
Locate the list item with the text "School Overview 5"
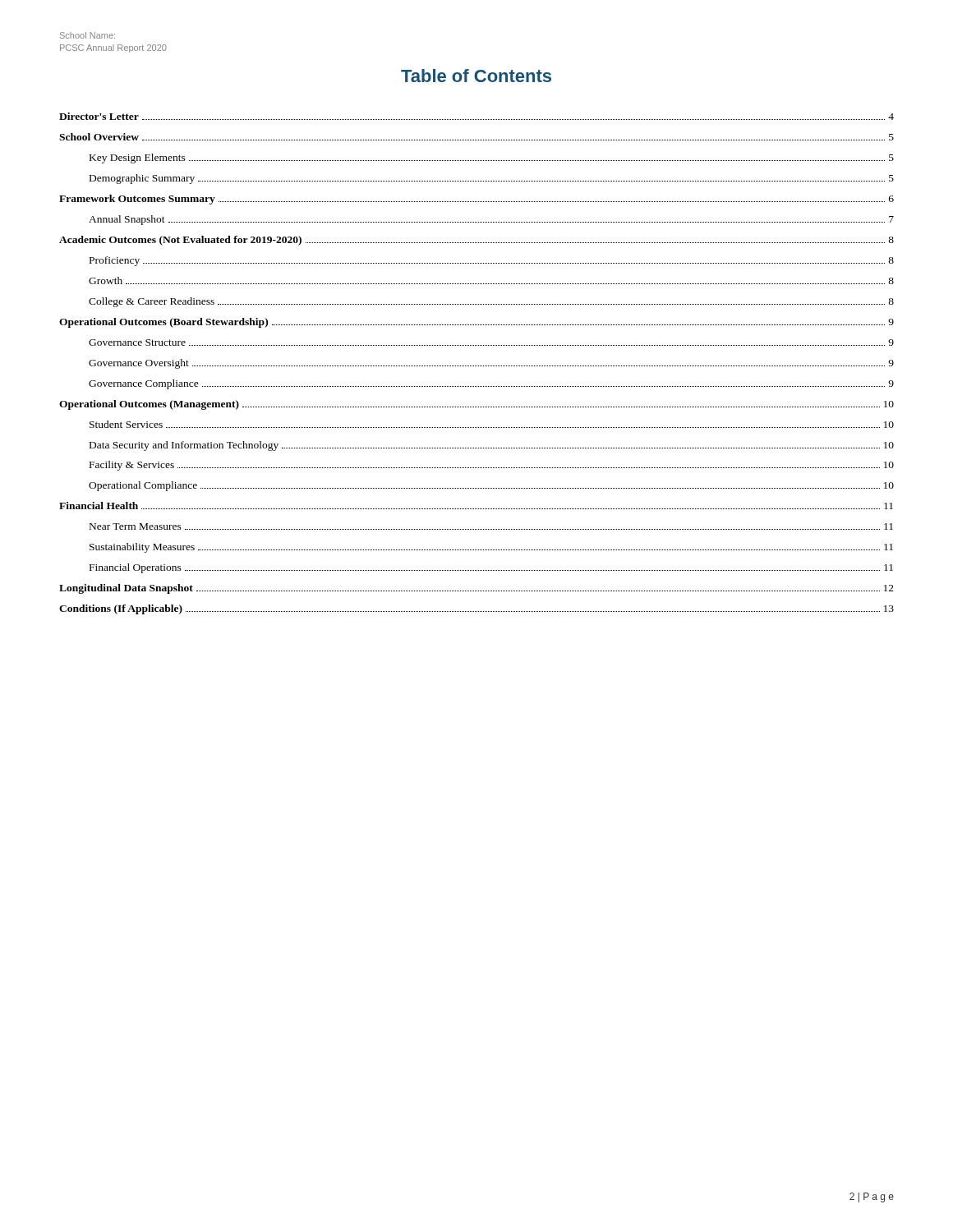point(476,138)
